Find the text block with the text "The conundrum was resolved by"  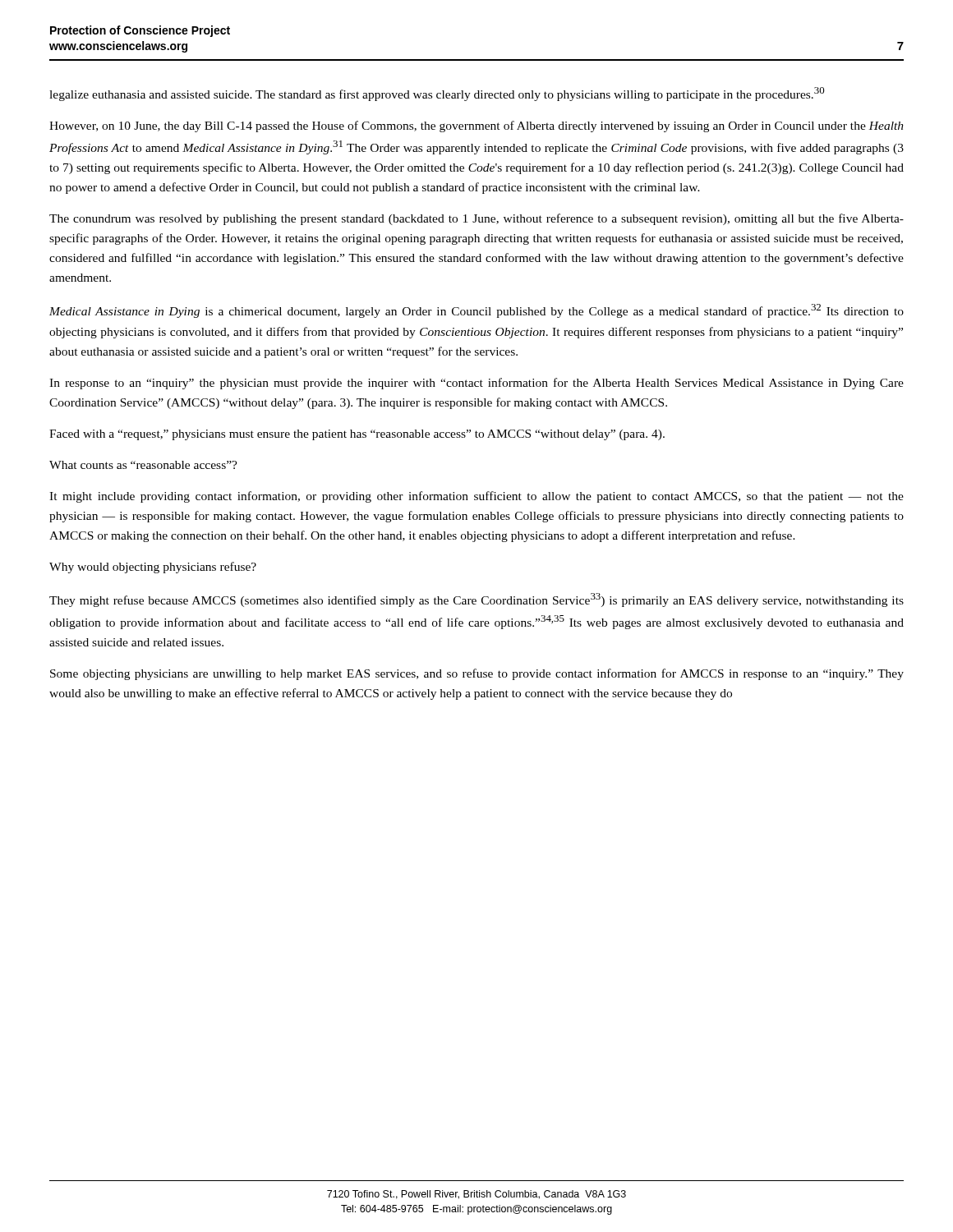(x=476, y=248)
